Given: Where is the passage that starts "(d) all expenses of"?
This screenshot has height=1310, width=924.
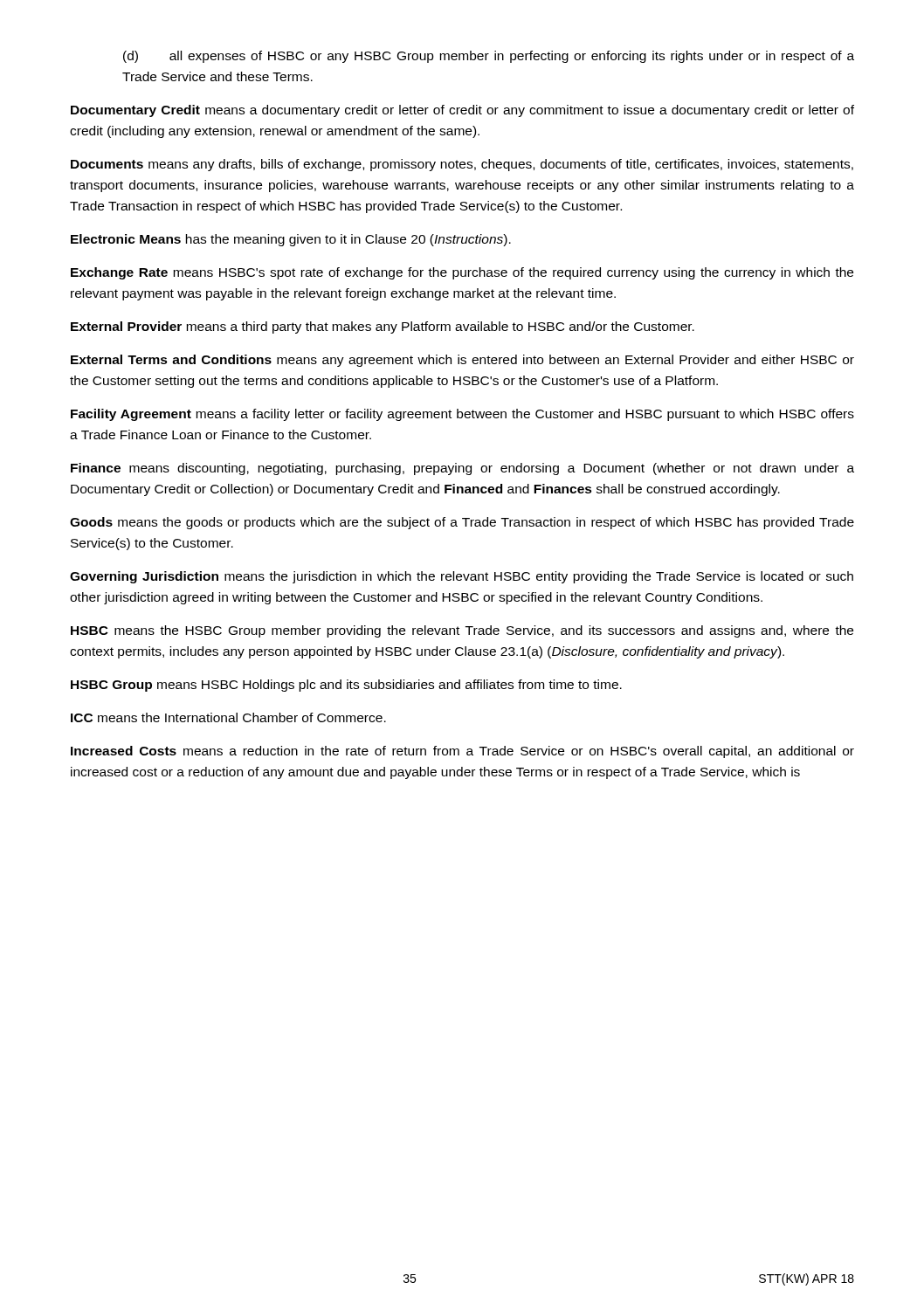Looking at the screenshot, I should coord(462,66).
